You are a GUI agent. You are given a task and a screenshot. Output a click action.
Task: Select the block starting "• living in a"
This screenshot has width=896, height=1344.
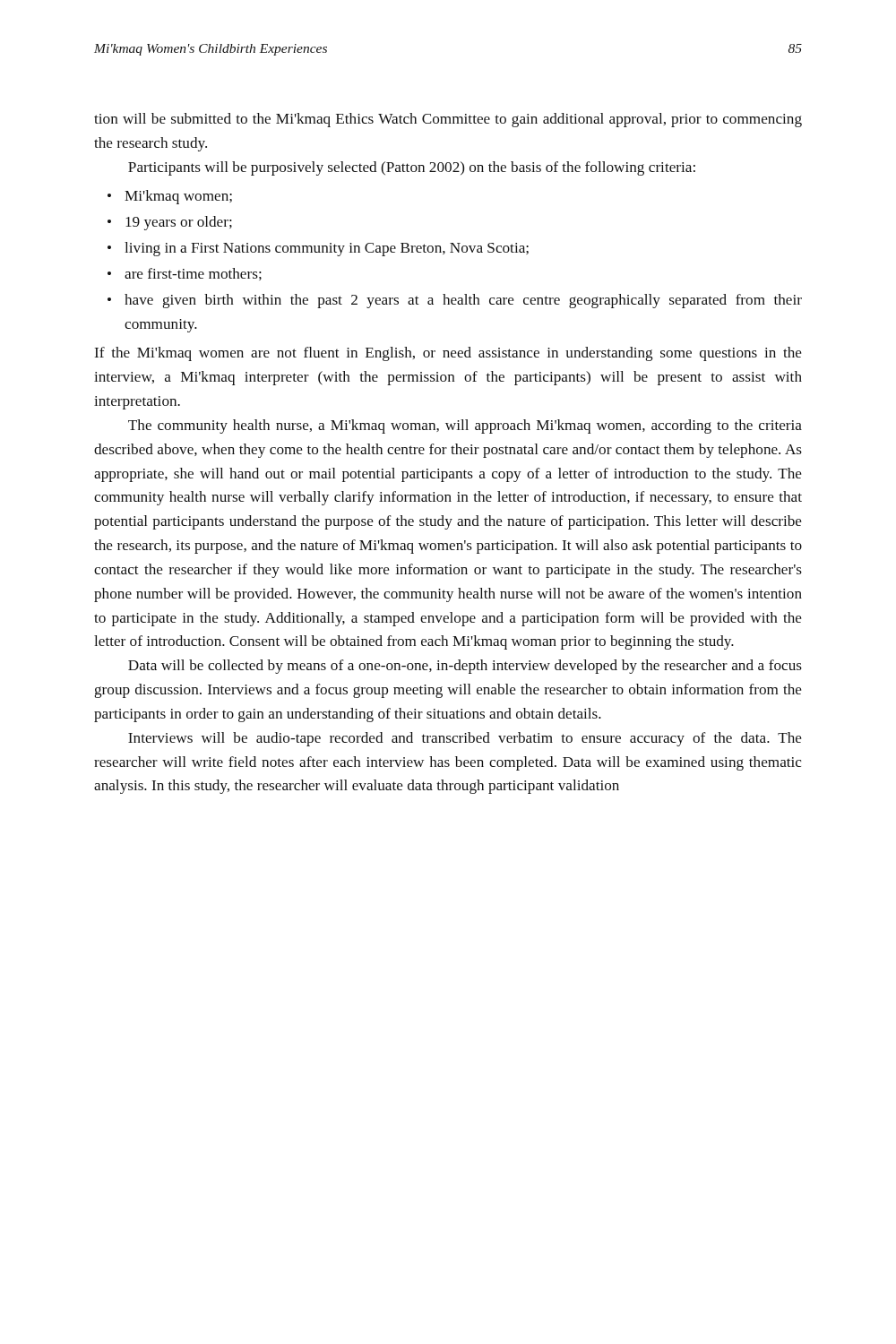(448, 249)
